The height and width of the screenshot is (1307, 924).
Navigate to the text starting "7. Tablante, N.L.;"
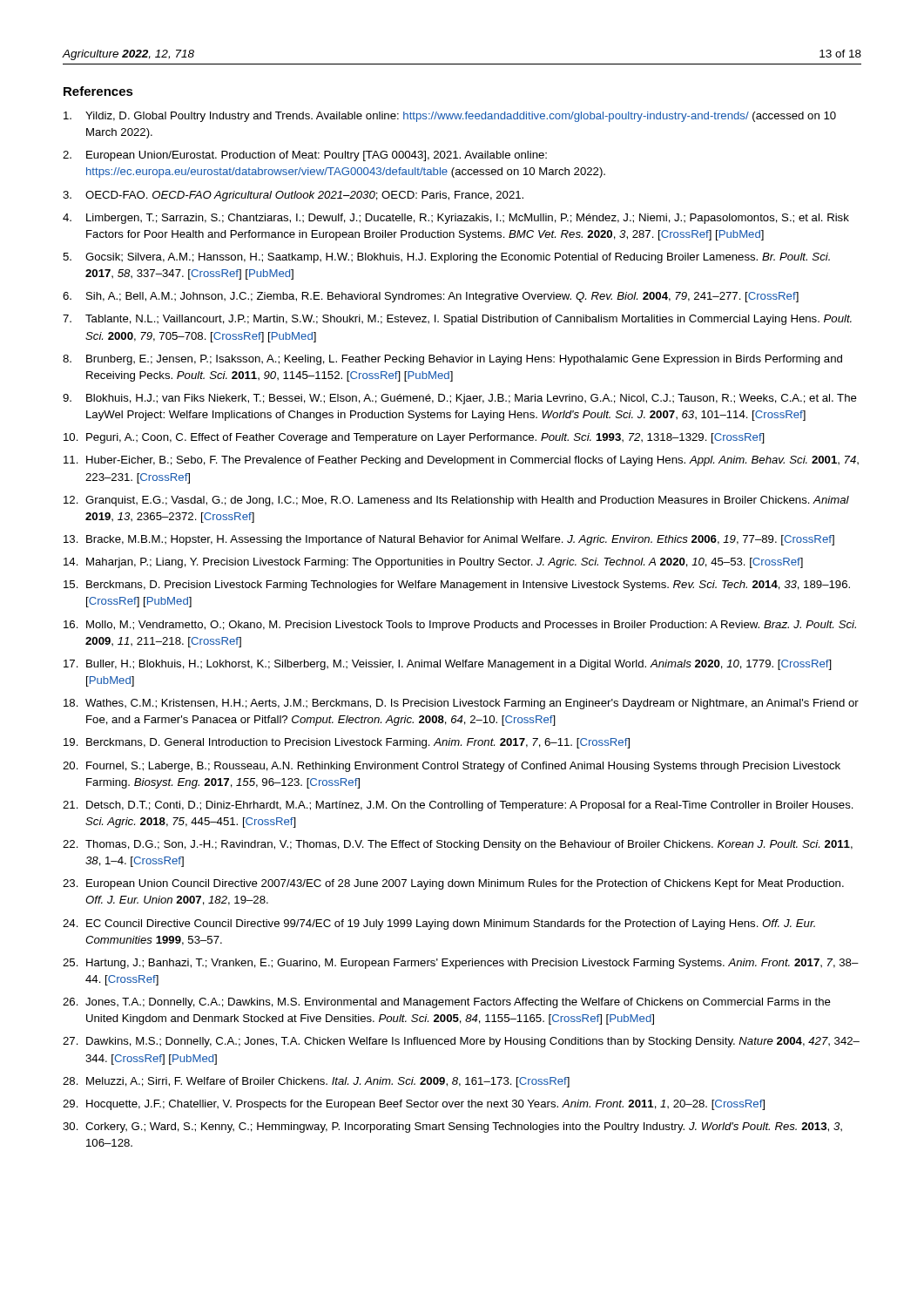(462, 327)
